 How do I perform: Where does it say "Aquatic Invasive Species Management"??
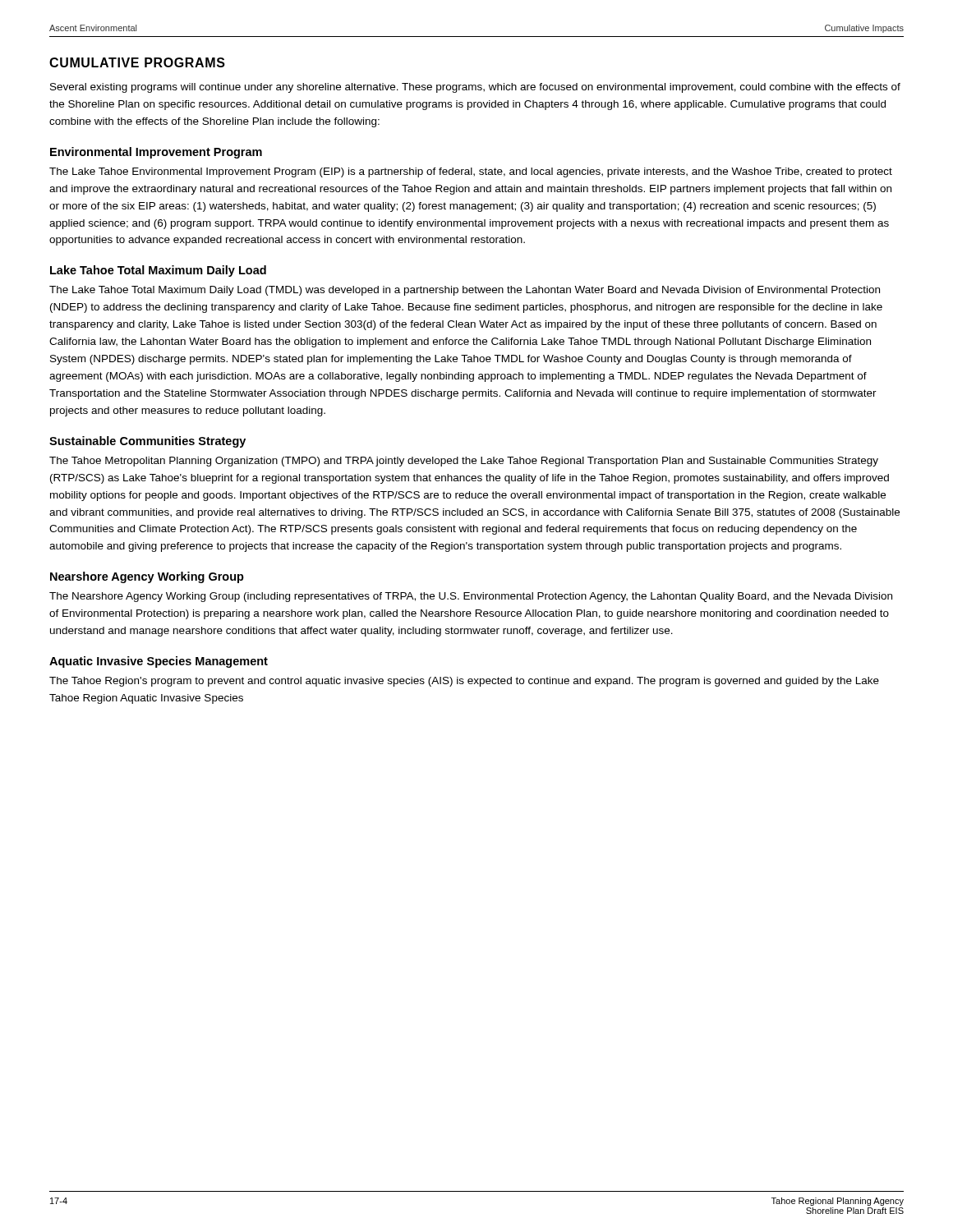159,661
